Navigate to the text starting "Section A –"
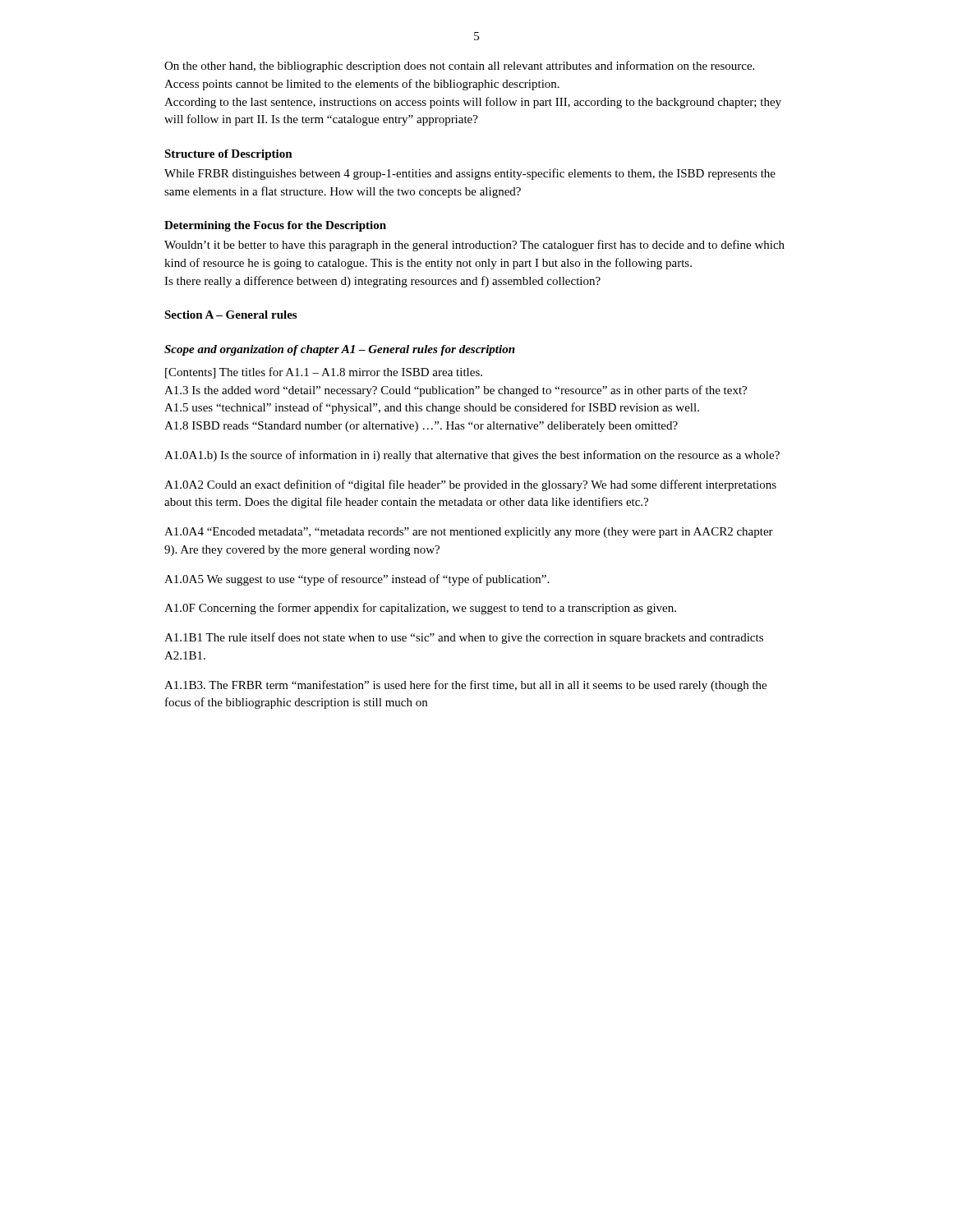Image resolution: width=953 pixels, height=1232 pixels. [231, 315]
